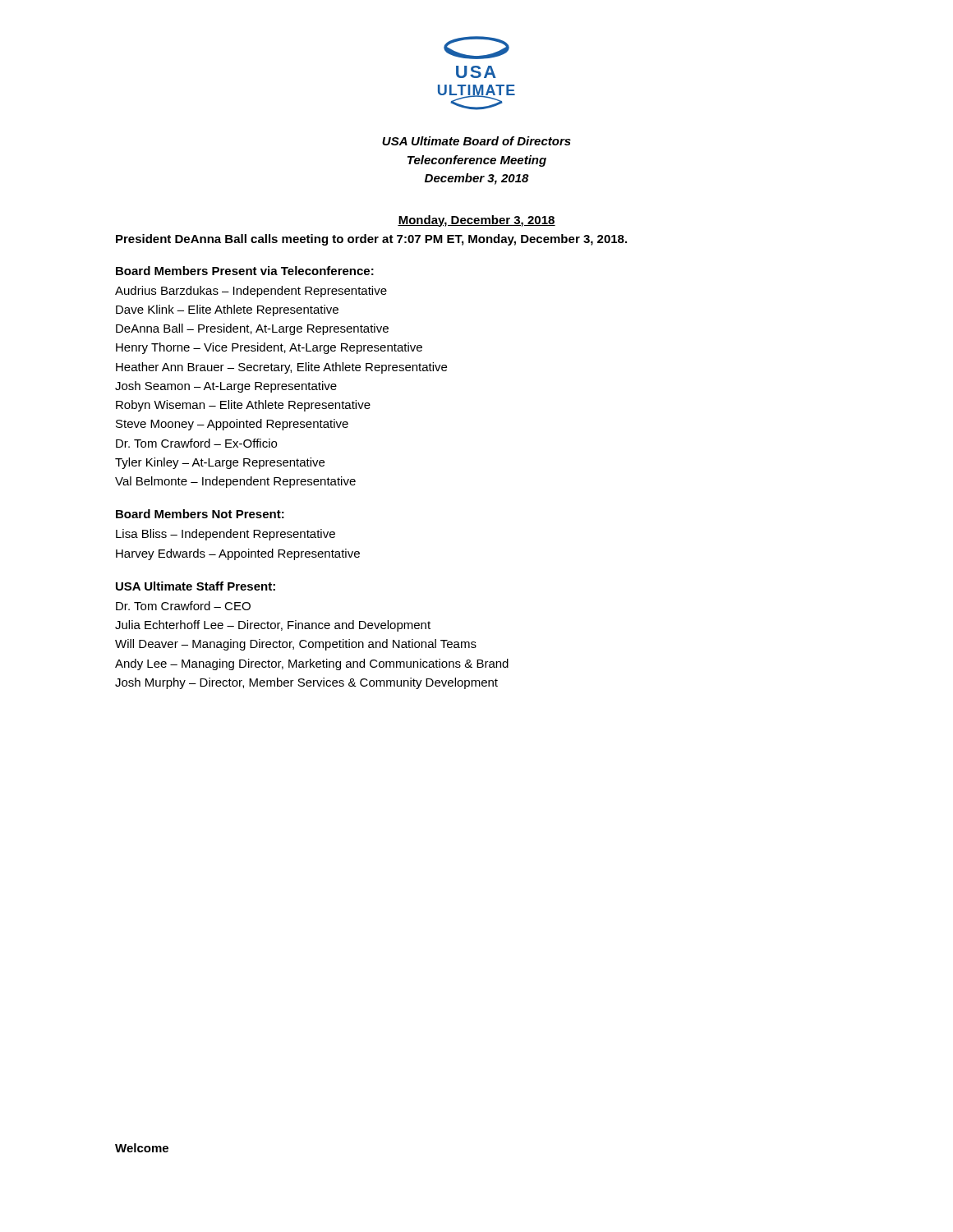Find the text block containing "Dr. Tom Crawford – CEO"
The image size is (953, 1232).
(x=476, y=644)
